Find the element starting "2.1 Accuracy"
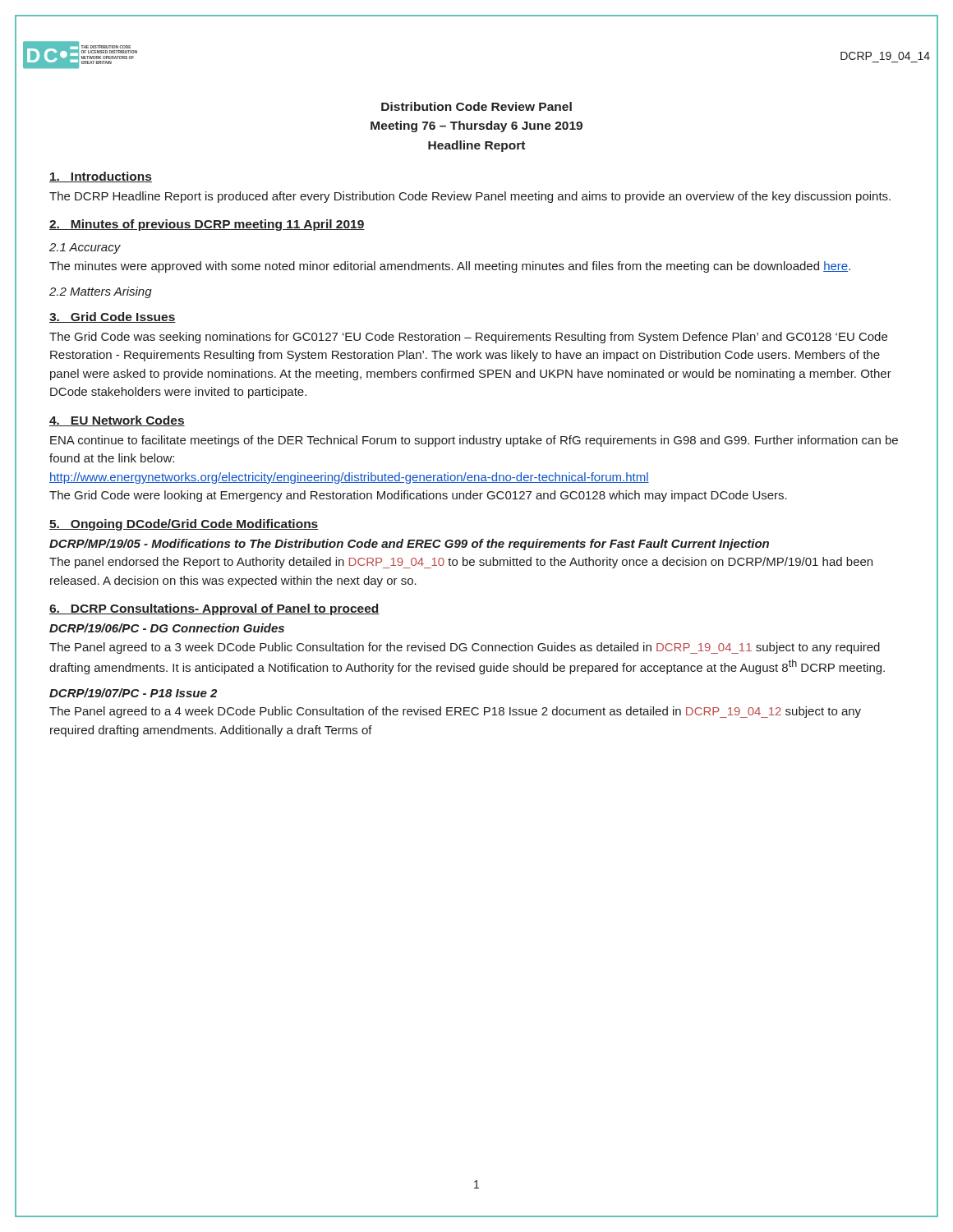 [x=85, y=248]
